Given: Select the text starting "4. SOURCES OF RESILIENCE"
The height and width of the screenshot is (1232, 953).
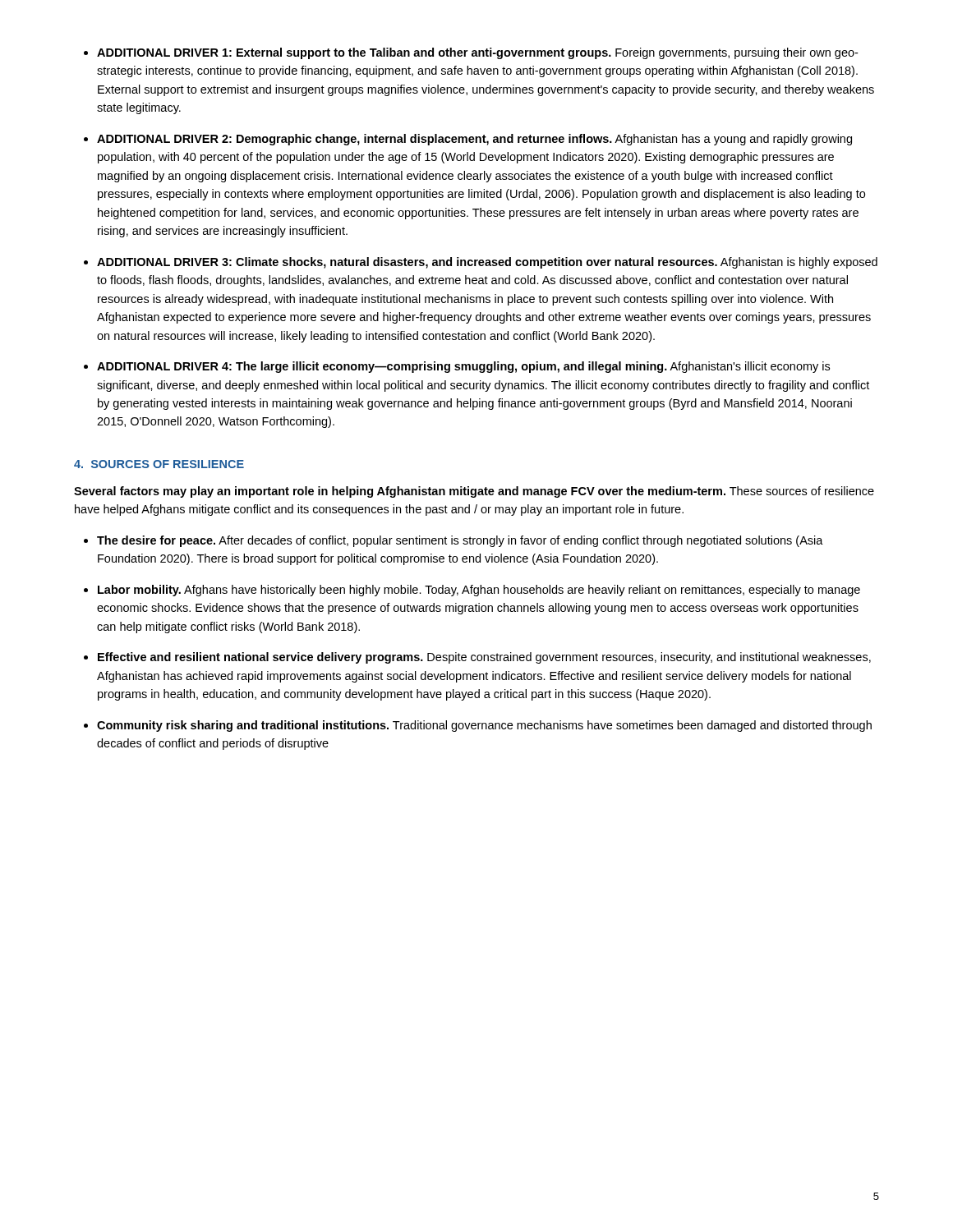Looking at the screenshot, I should [x=159, y=464].
